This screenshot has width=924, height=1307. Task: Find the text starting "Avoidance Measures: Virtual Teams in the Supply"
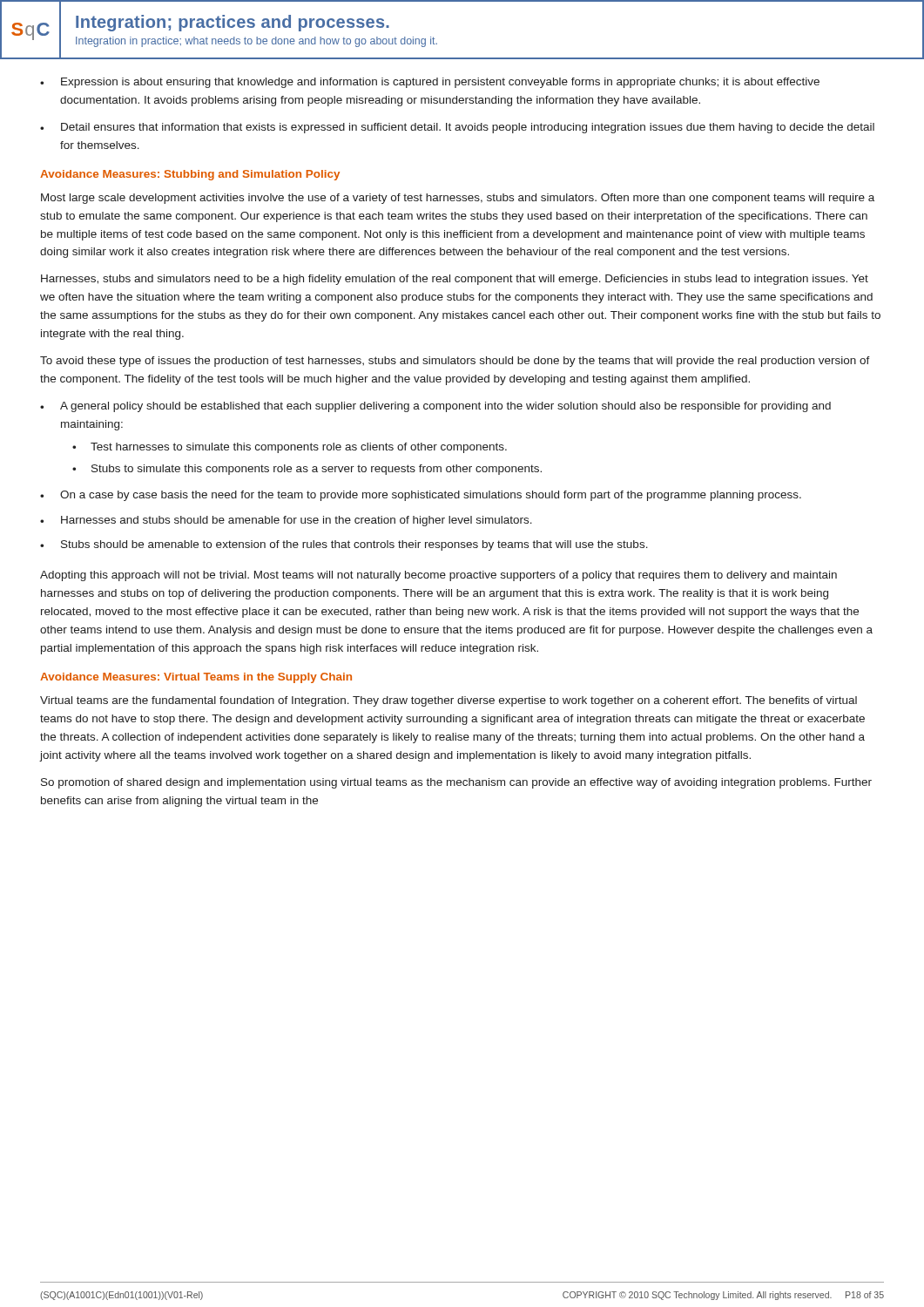196,677
